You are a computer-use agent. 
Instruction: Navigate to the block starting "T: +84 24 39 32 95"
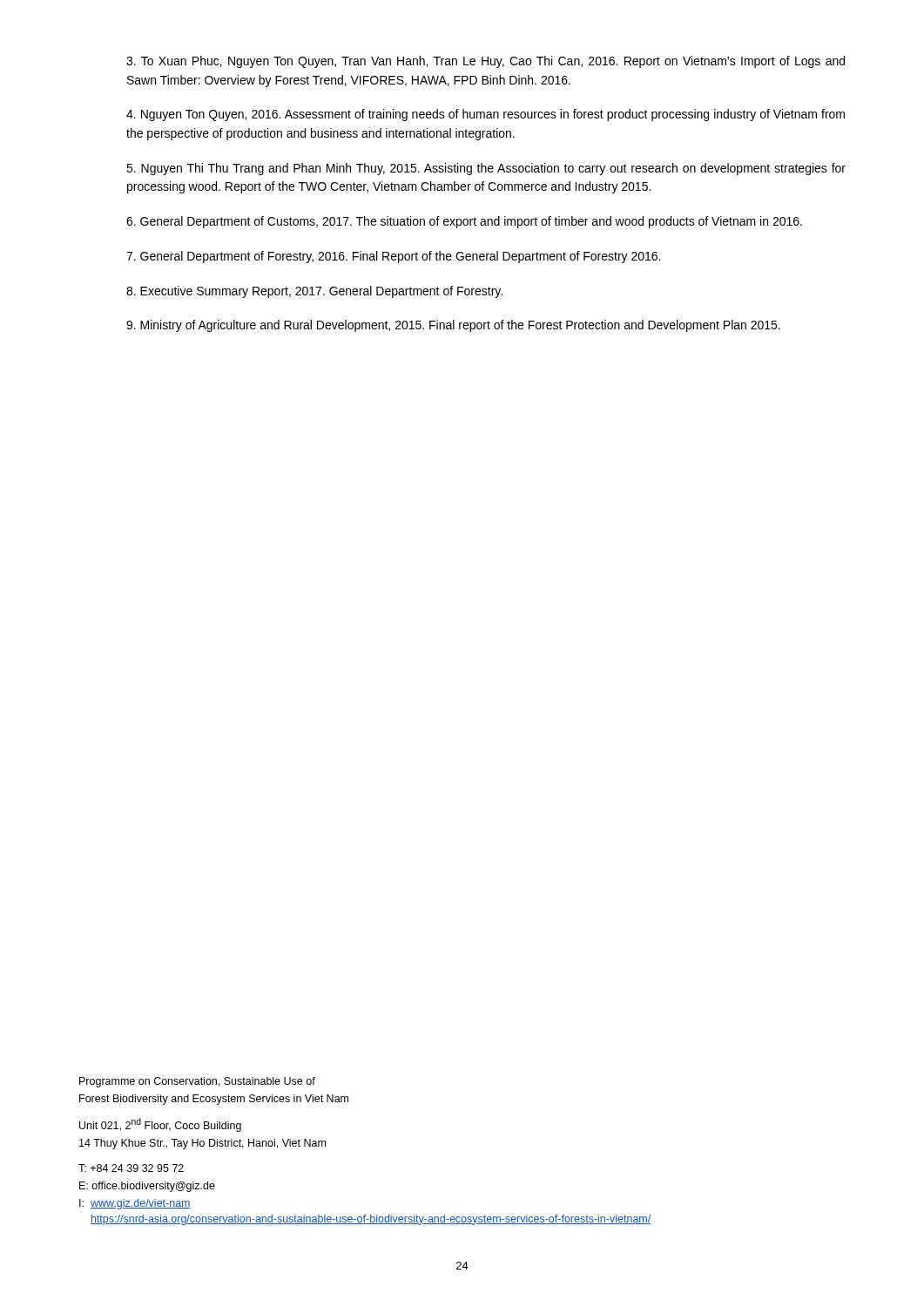click(x=131, y=1168)
